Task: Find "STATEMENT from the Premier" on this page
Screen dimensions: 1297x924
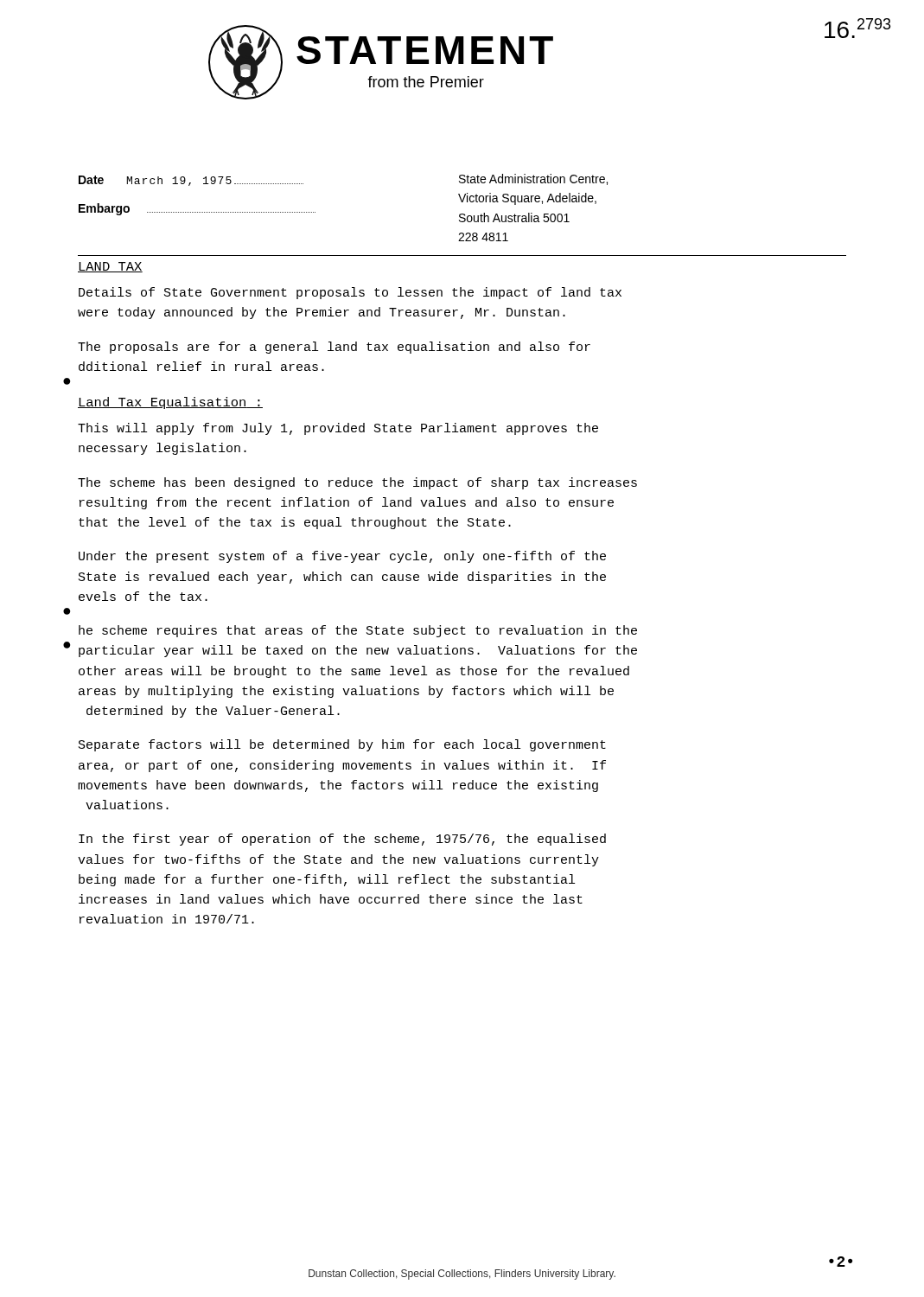Action: tap(426, 61)
